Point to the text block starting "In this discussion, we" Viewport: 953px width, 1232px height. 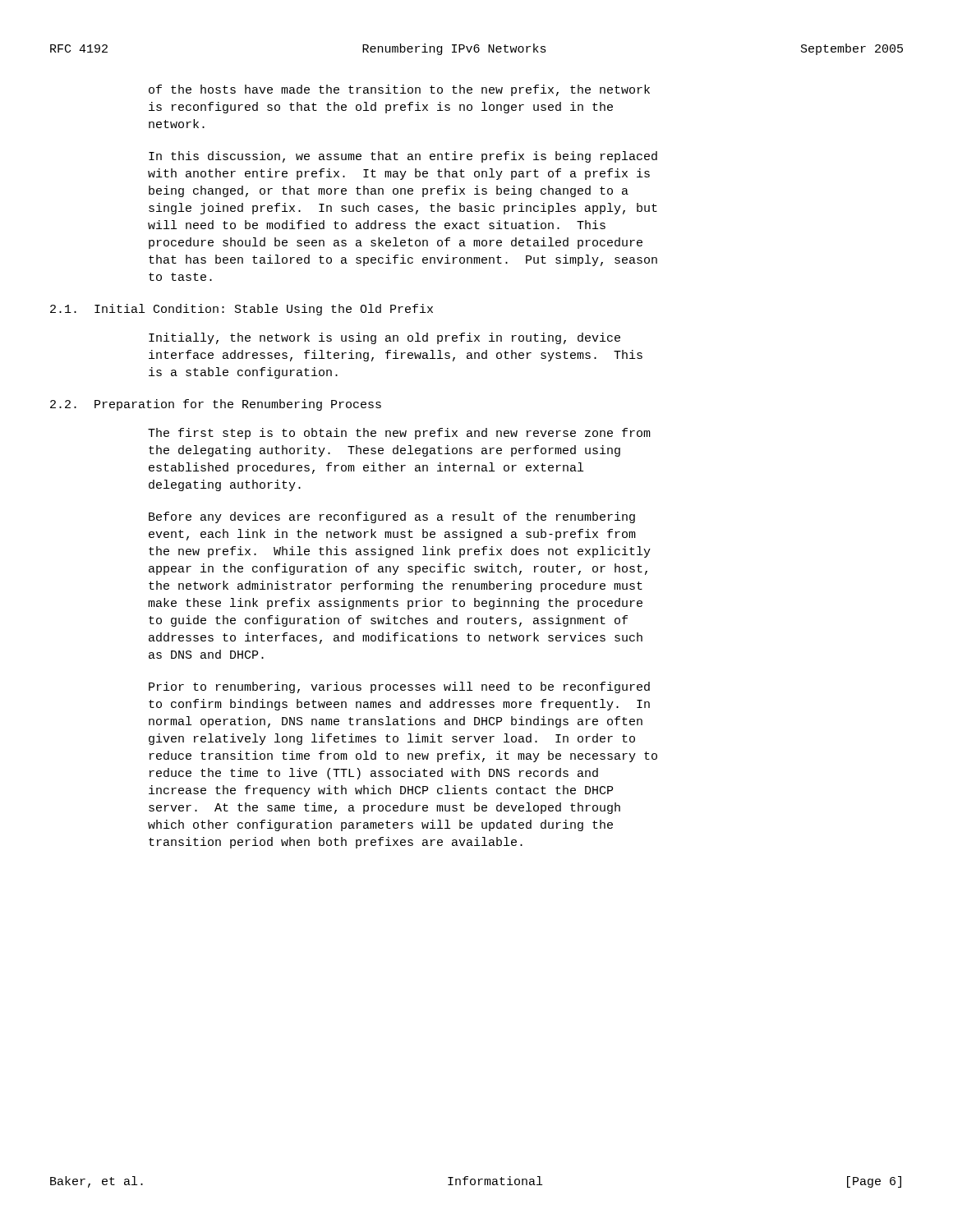pyautogui.click(x=403, y=218)
